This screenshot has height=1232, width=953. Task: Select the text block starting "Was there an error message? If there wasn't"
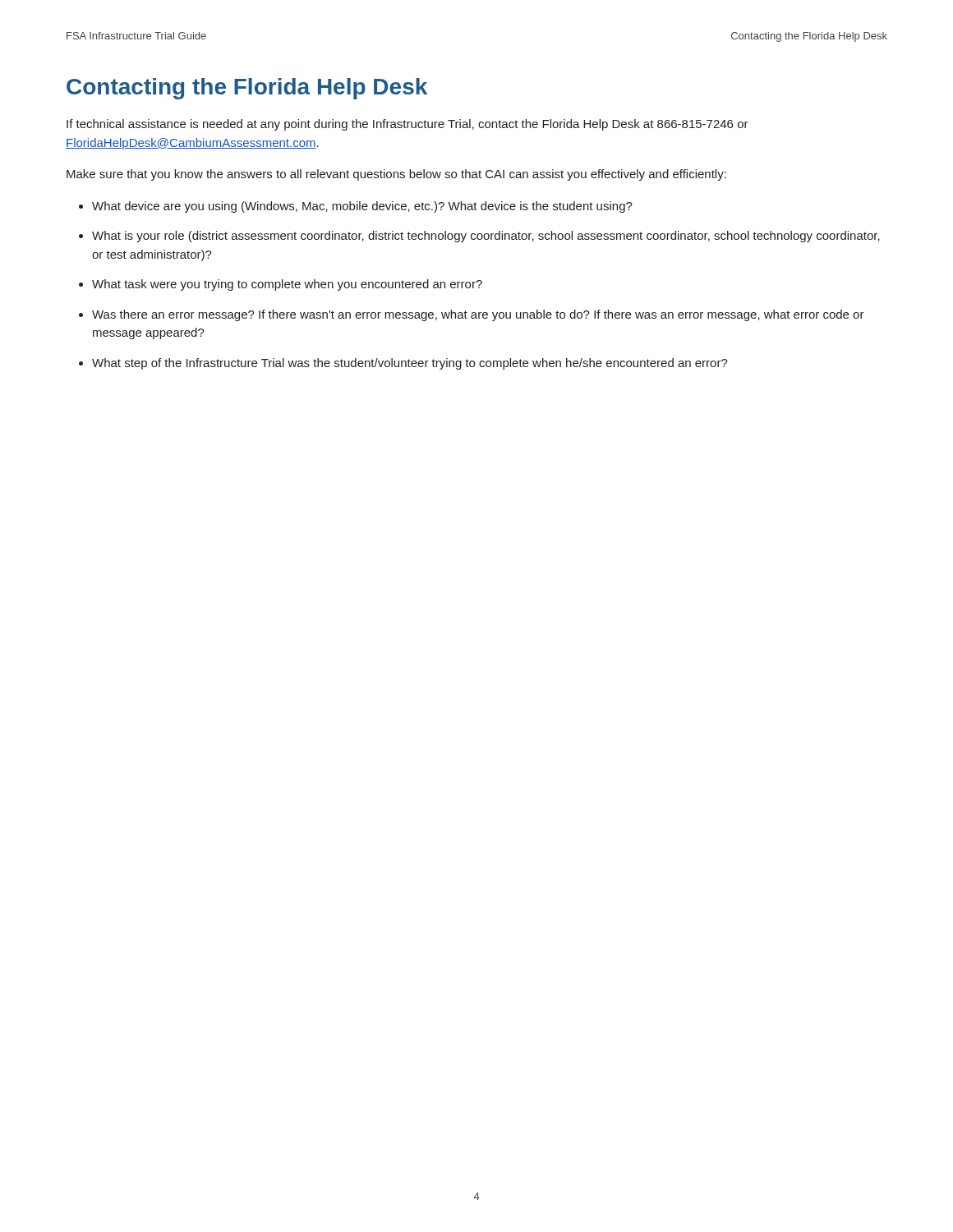tap(478, 323)
